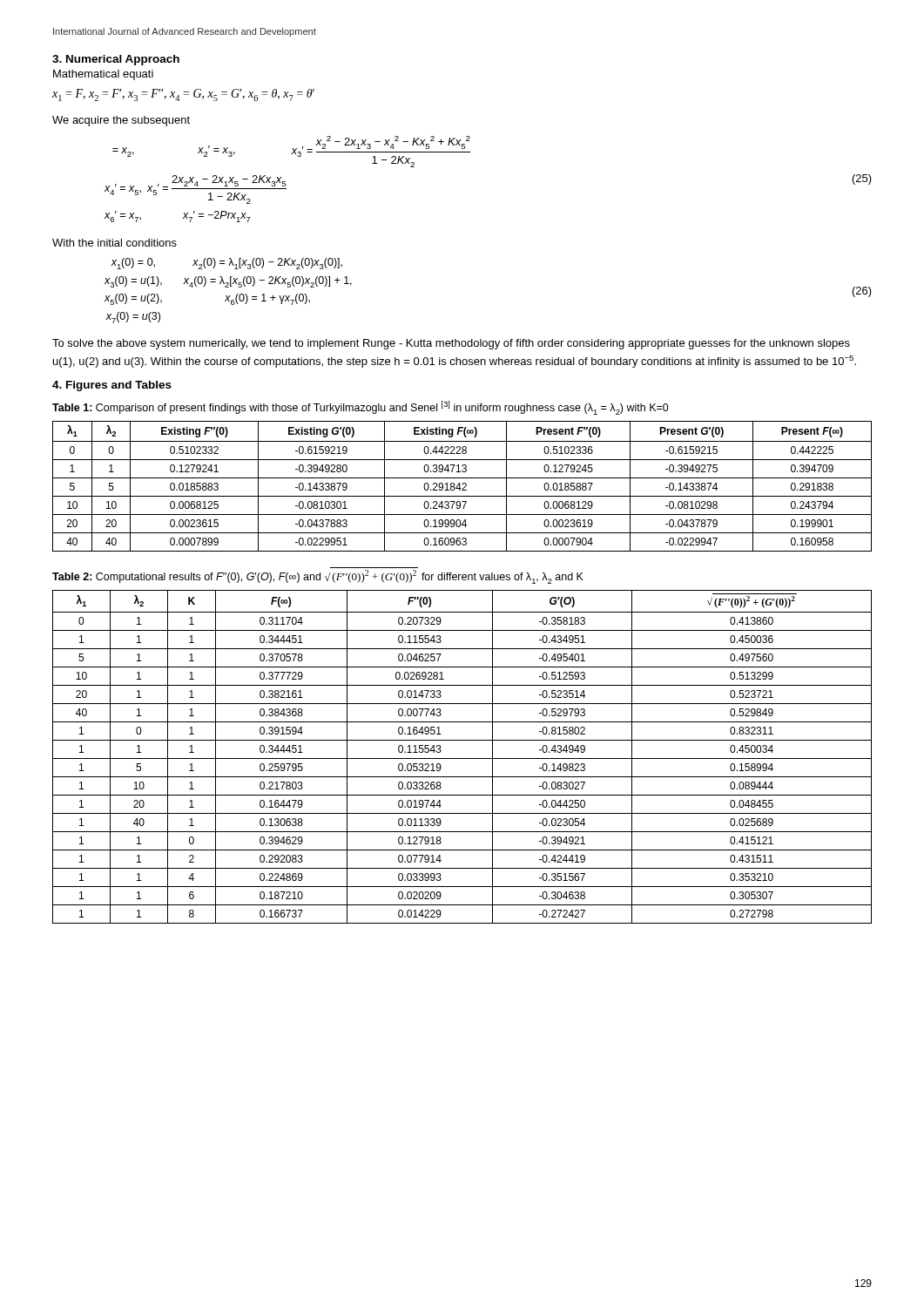This screenshot has width=924, height=1307.
Task: Click on the table containing "Existing F ′′(0)"
Action: click(462, 486)
